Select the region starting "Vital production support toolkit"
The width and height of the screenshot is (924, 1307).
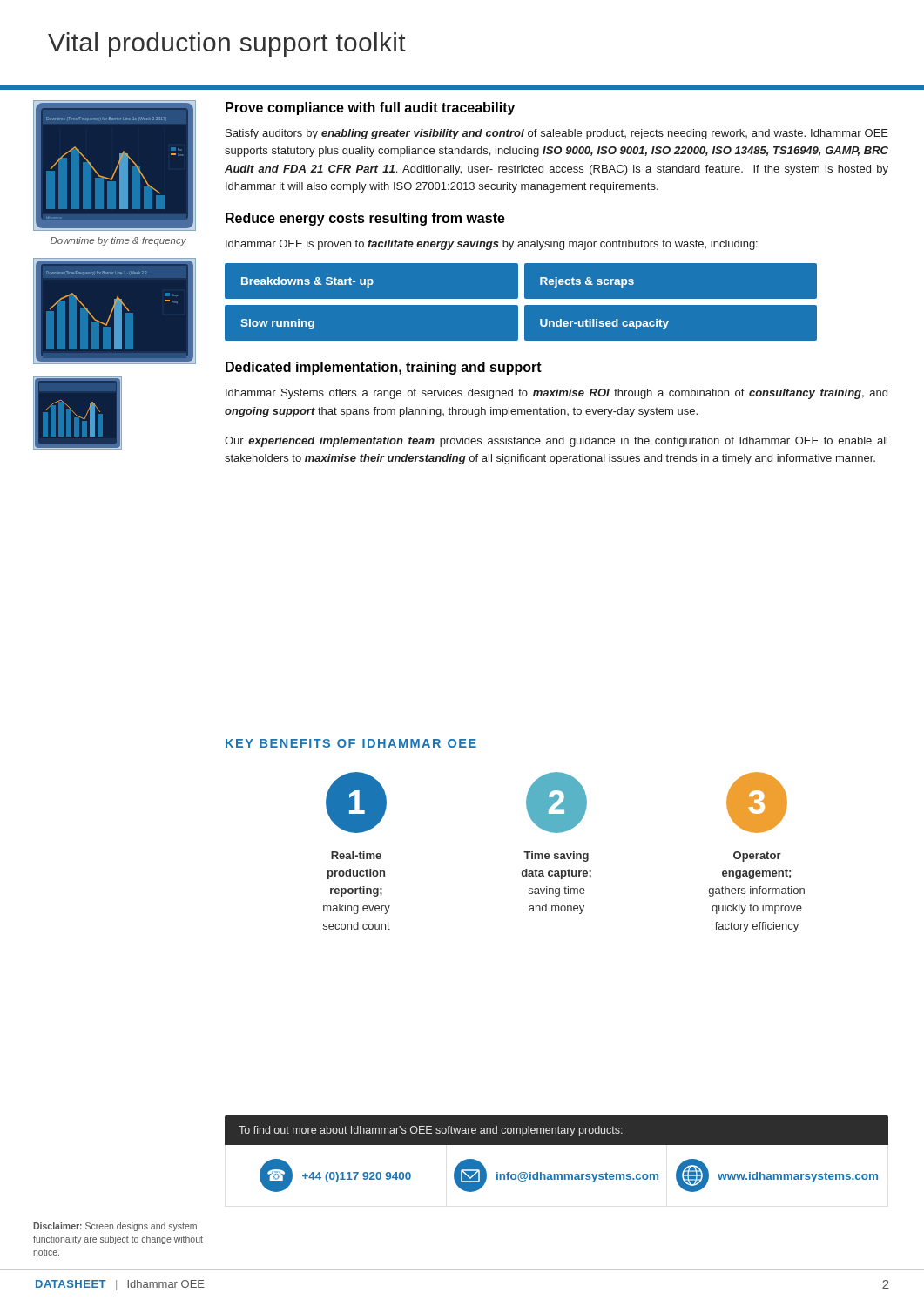pos(227,42)
